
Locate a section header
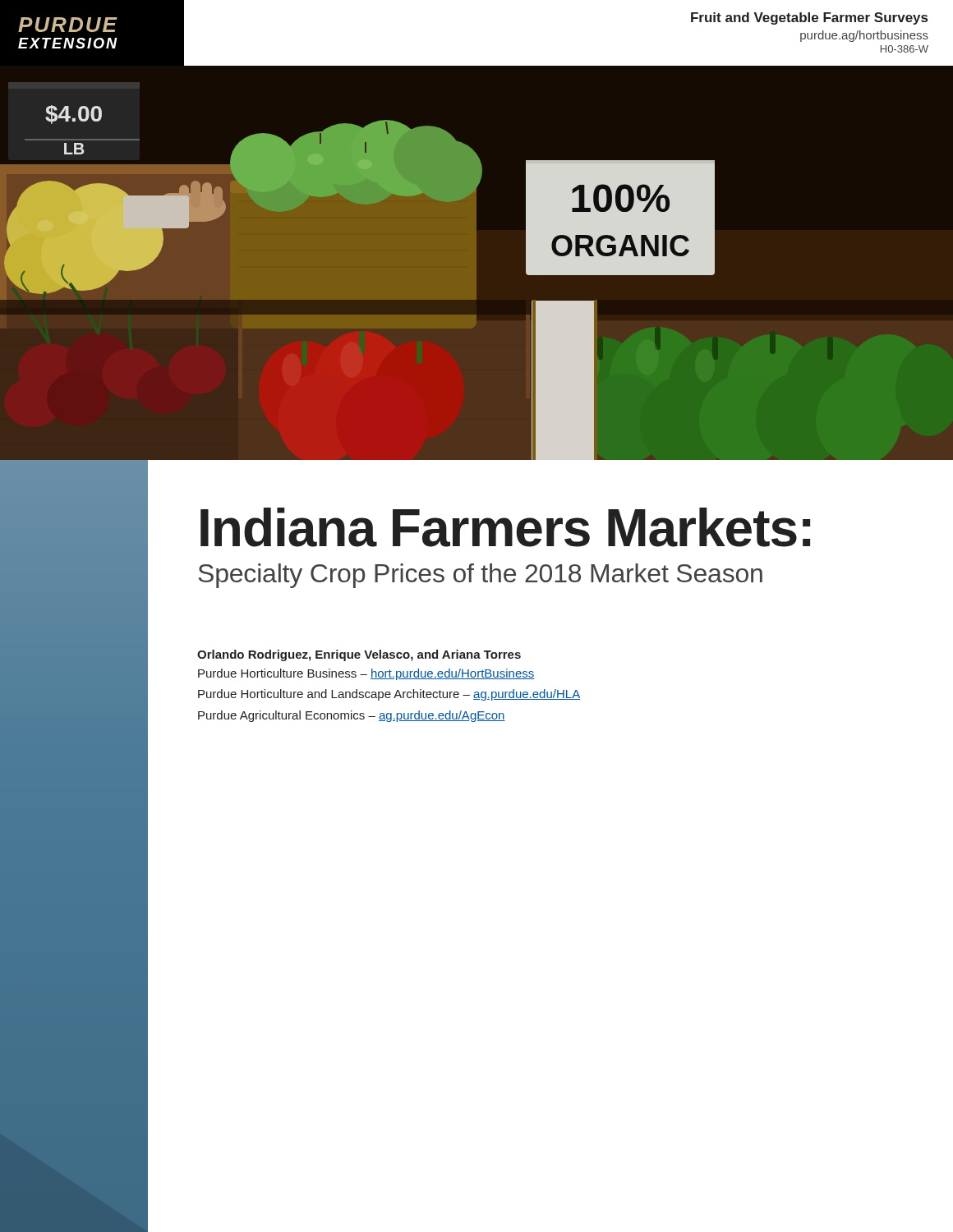click(550, 574)
